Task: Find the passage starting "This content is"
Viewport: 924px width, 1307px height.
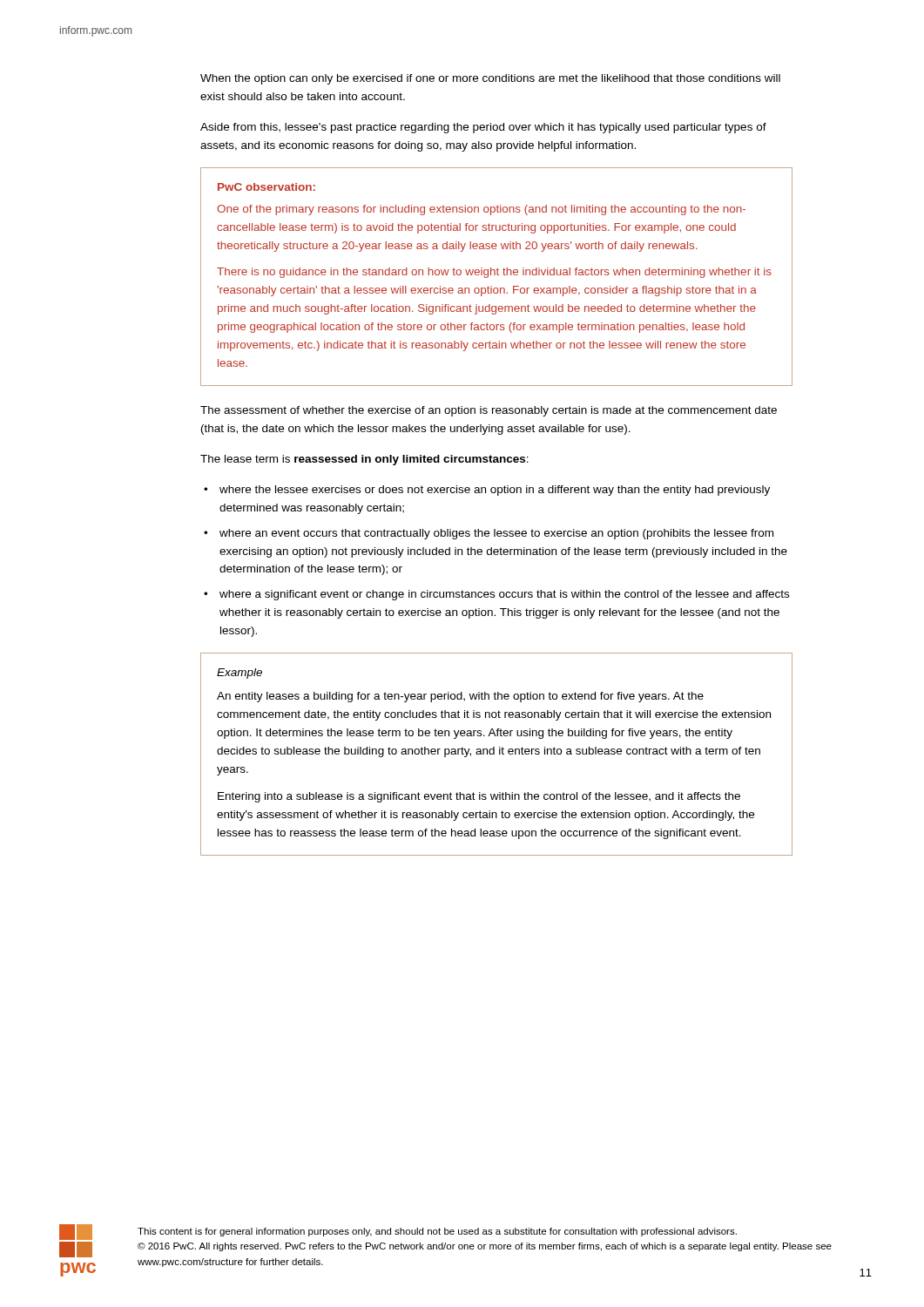Action: click(x=485, y=1246)
